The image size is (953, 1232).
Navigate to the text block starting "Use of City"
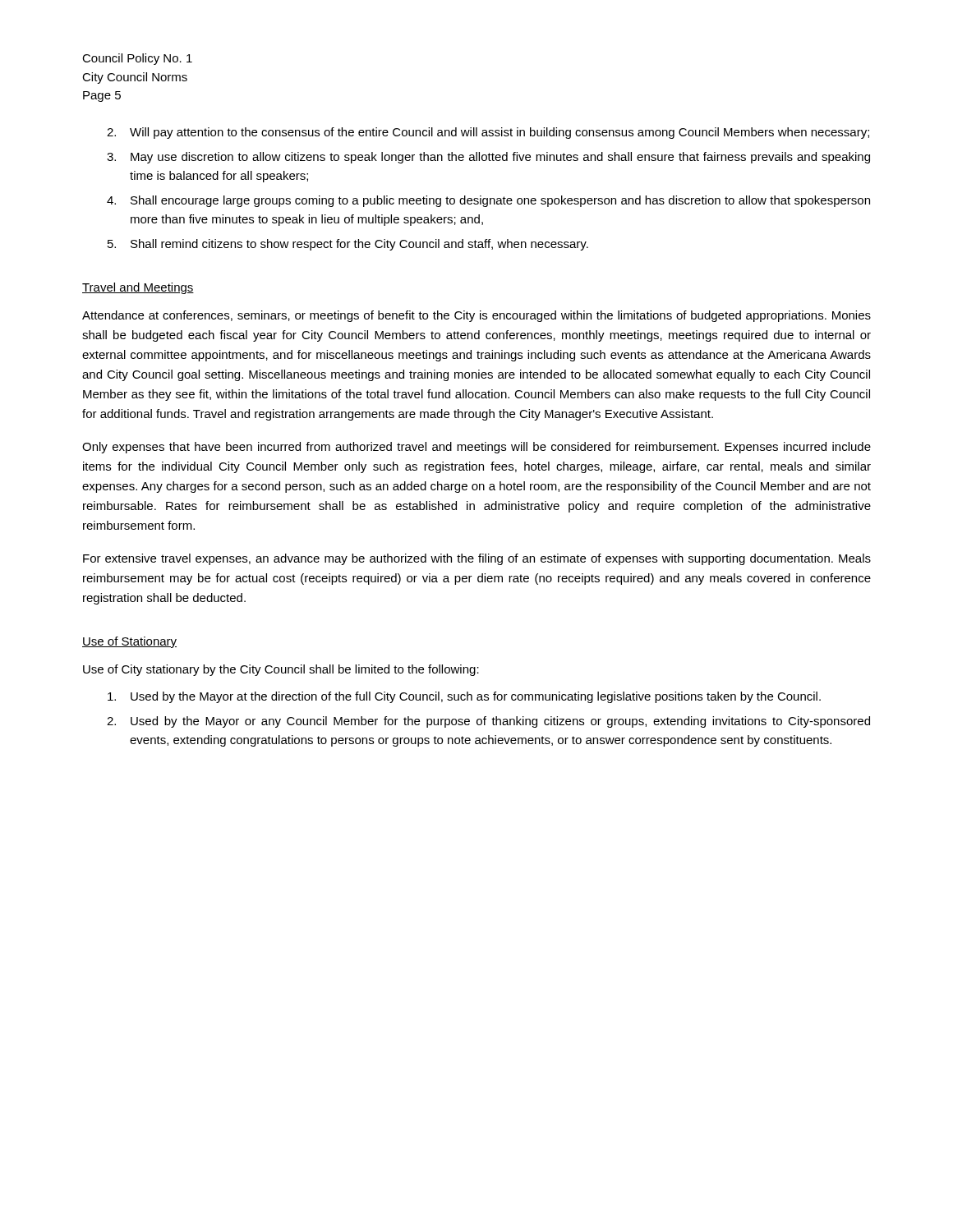click(x=281, y=669)
